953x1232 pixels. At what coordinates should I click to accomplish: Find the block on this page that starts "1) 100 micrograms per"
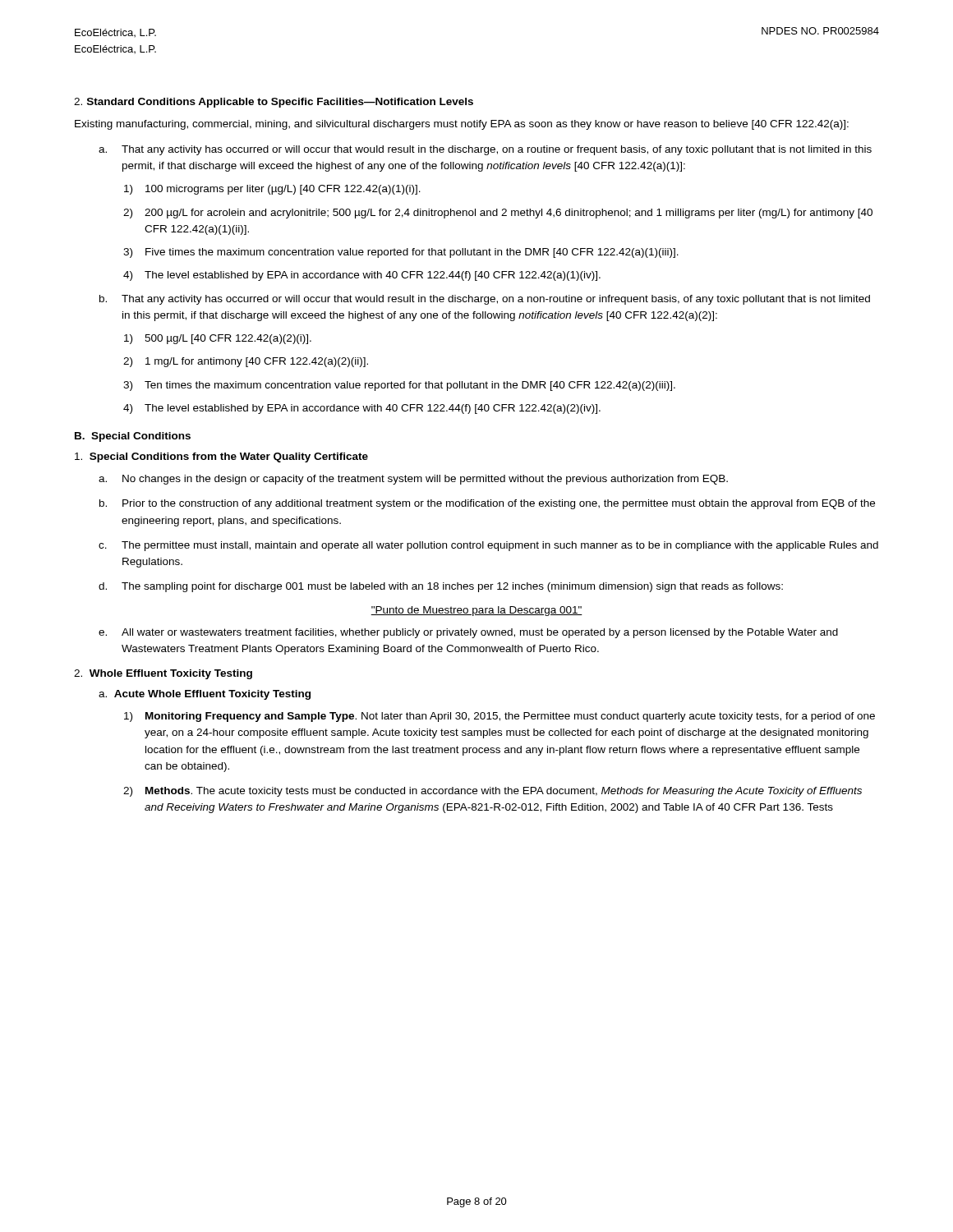[272, 190]
